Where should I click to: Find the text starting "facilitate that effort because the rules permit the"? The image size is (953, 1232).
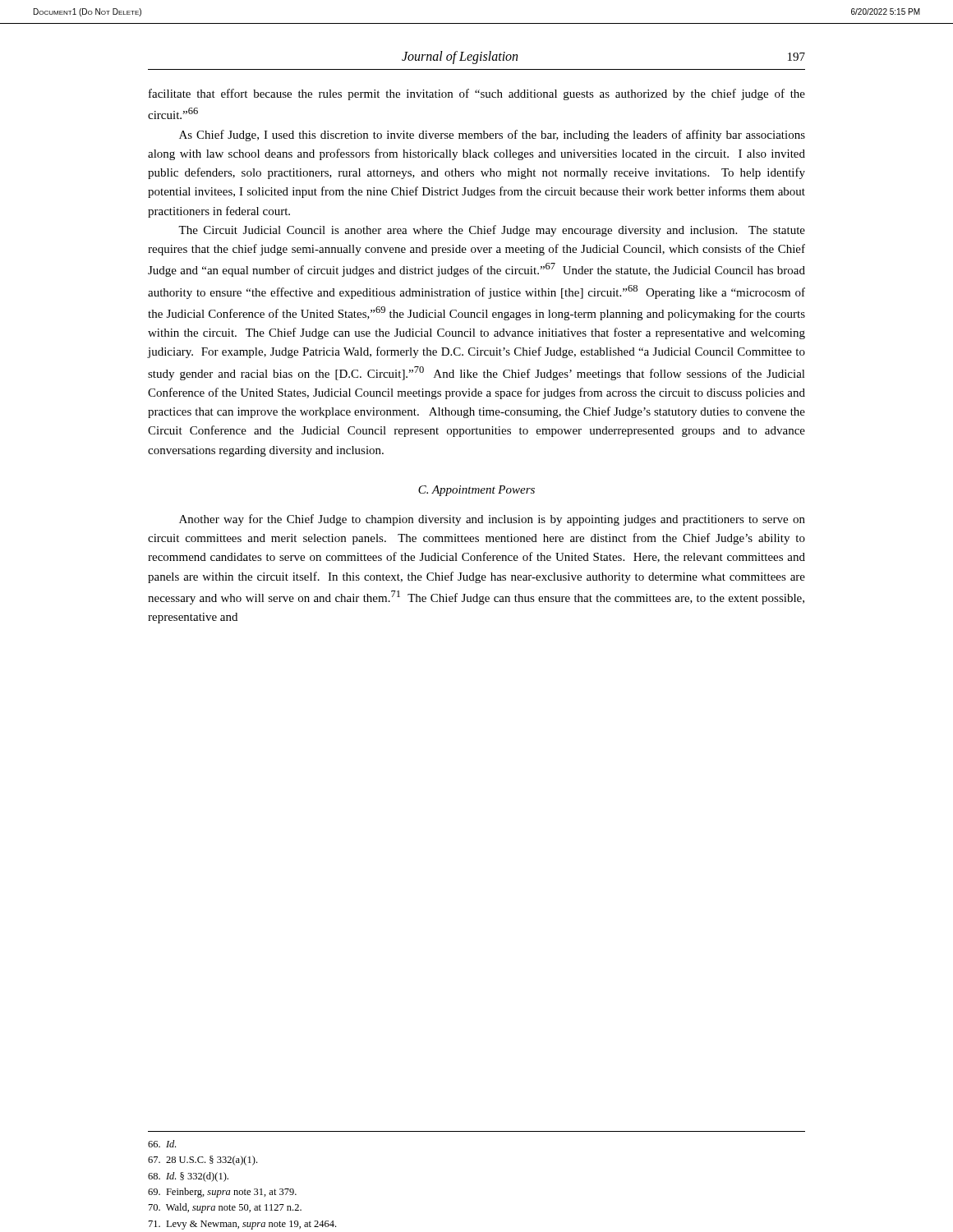(x=476, y=105)
